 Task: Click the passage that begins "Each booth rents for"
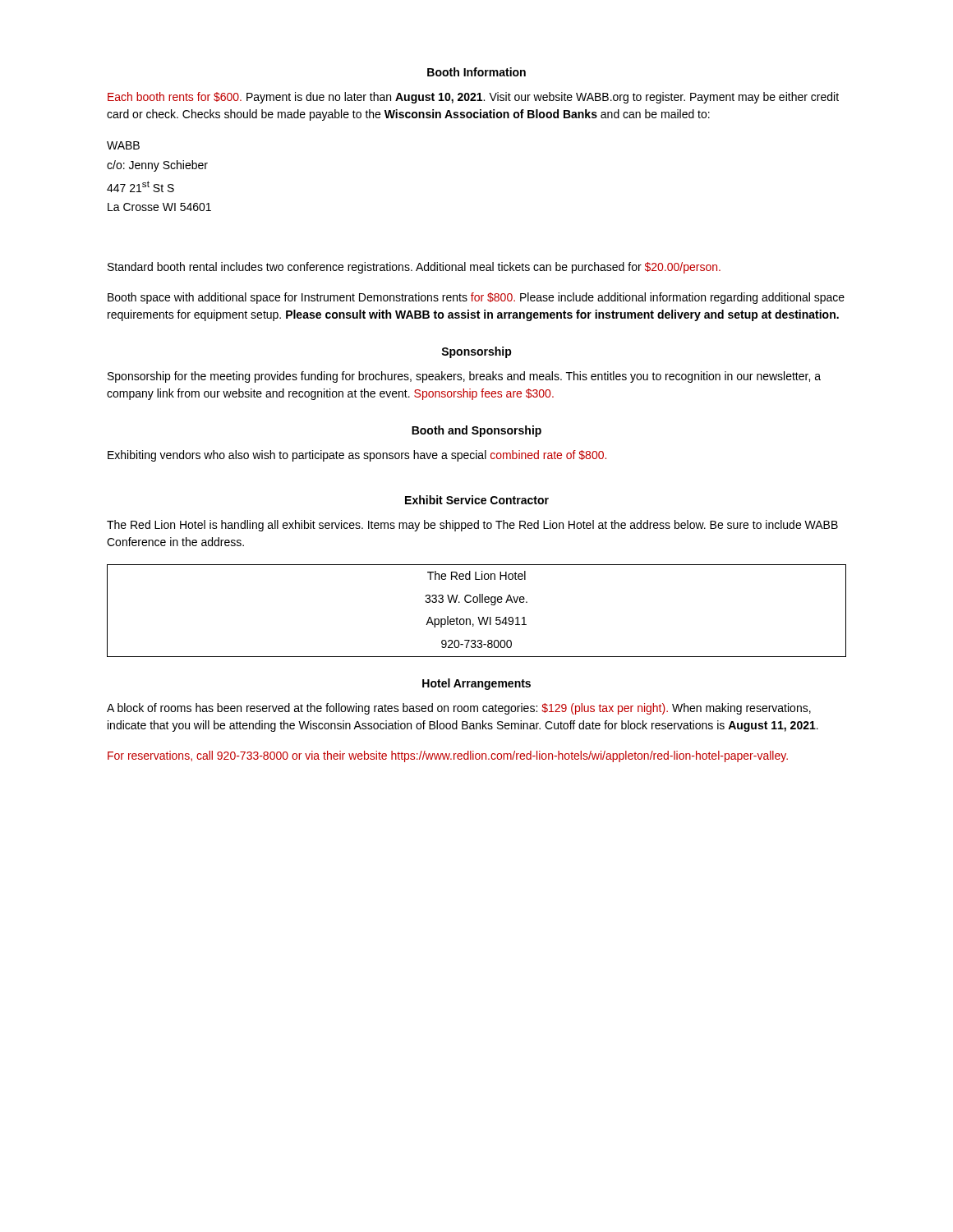point(473,106)
